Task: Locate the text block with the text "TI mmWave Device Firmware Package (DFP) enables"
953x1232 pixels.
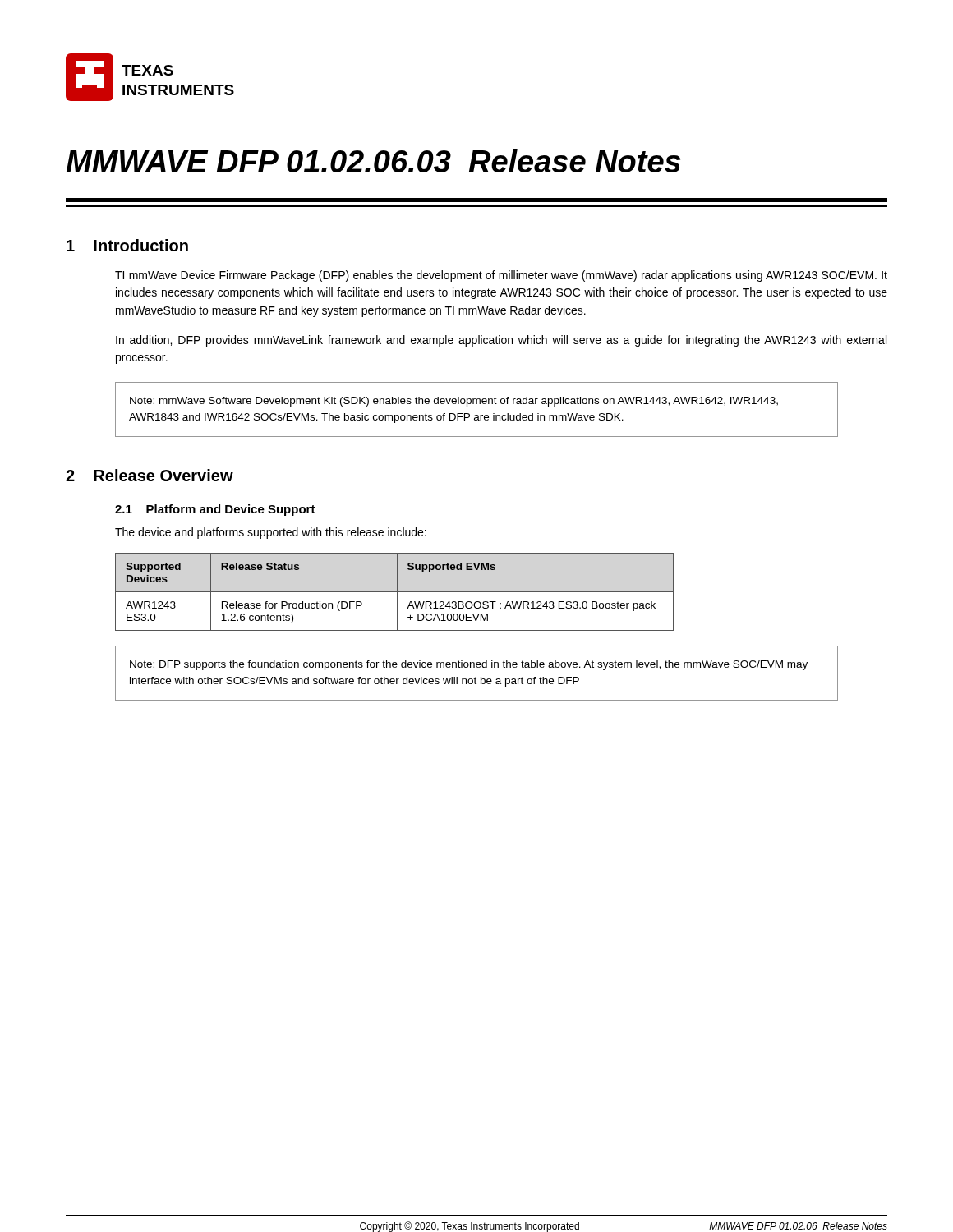Action: (501, 293)
